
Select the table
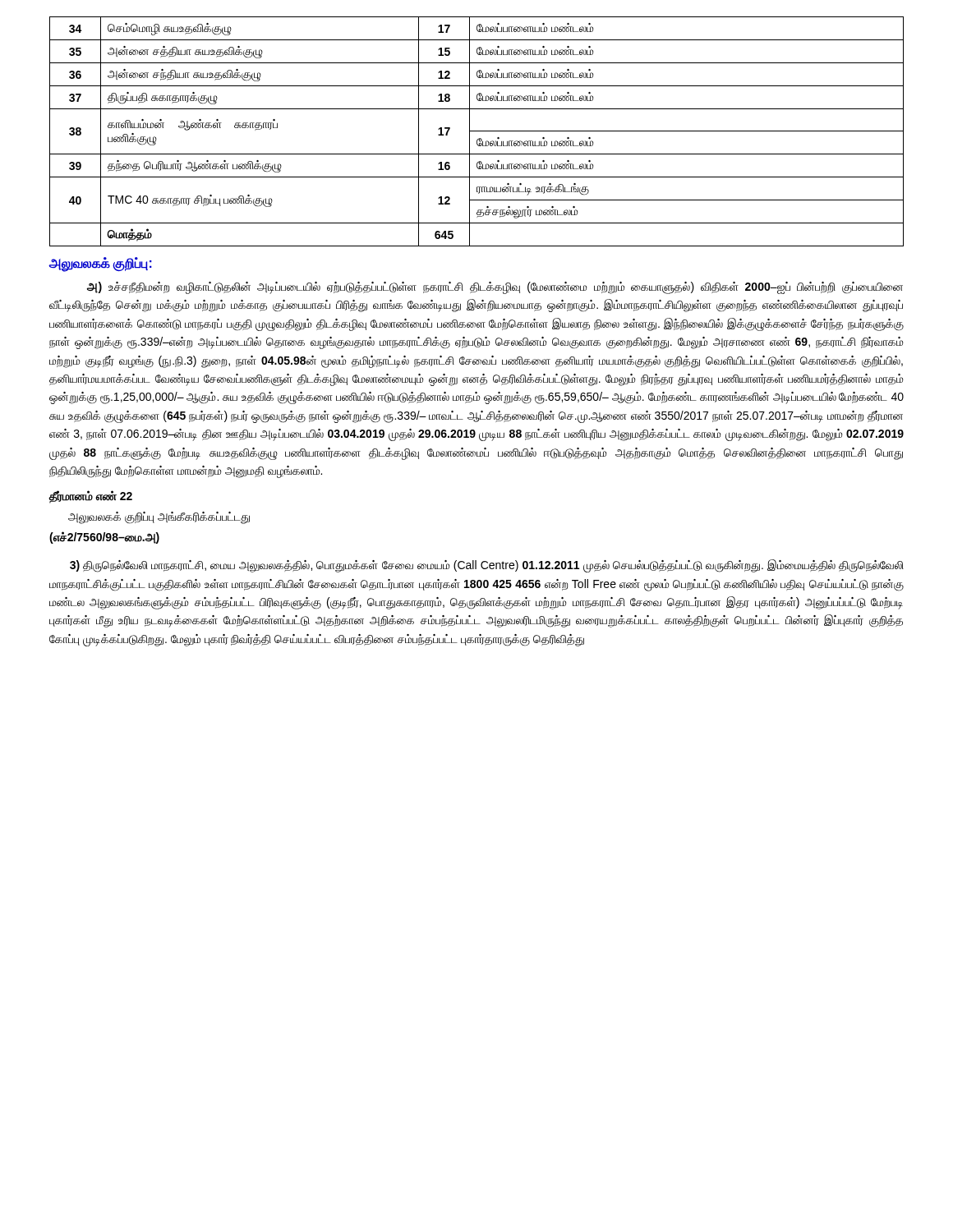tap(476, 131)
